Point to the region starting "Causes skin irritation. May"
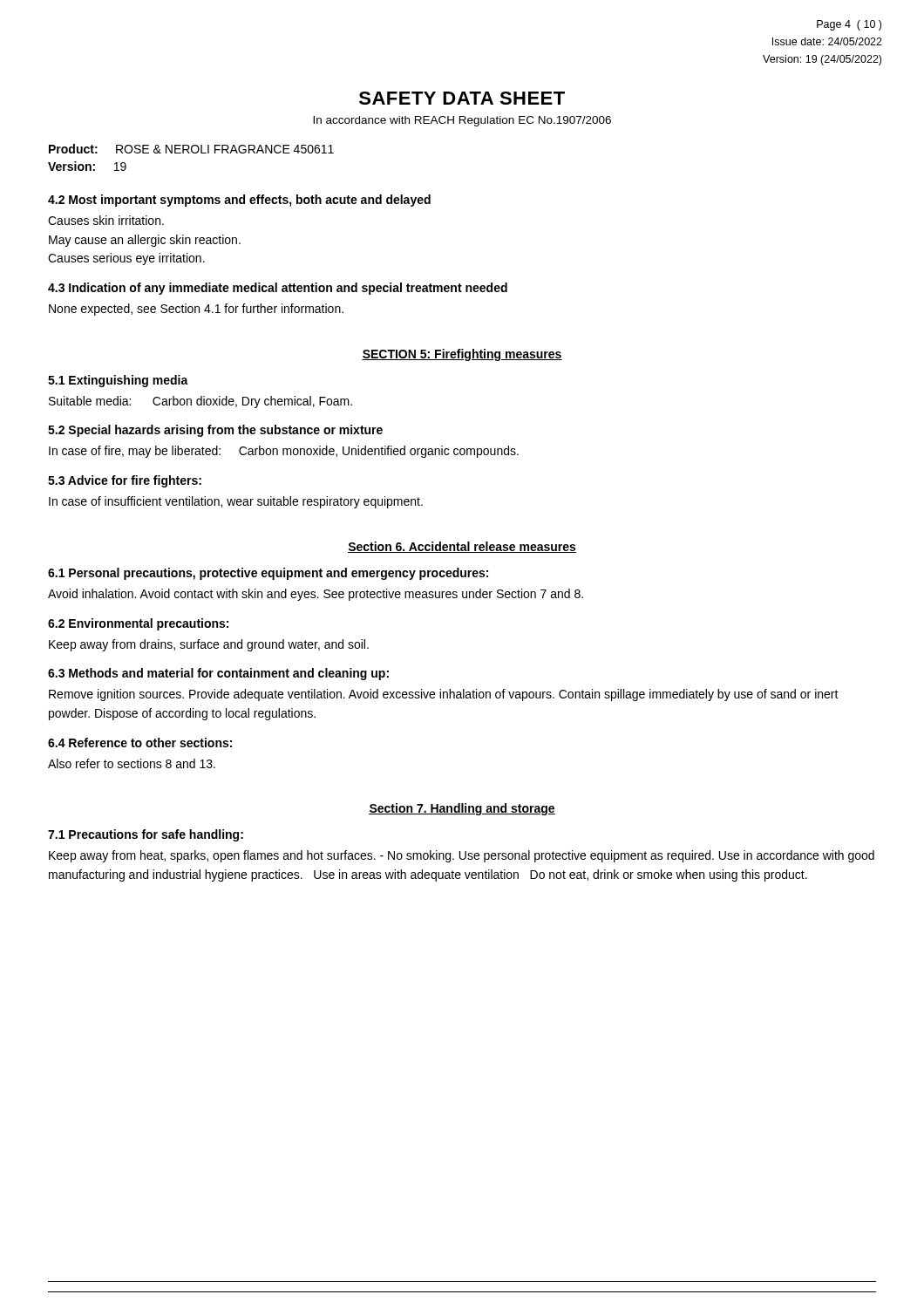The width and height of the screenshot is (924, 1308). pos(145,239)
